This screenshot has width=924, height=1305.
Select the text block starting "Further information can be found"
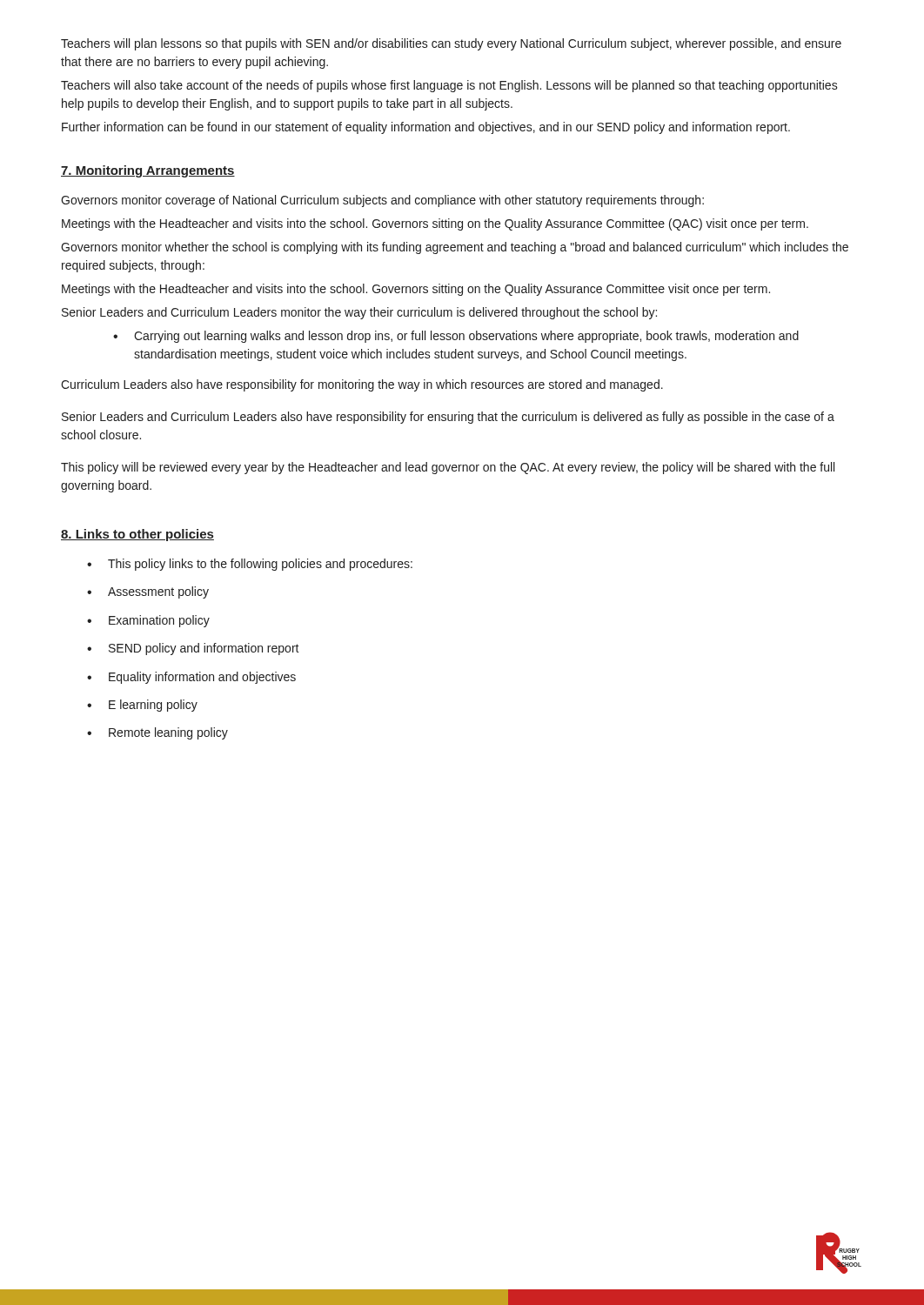coord(426,127)
